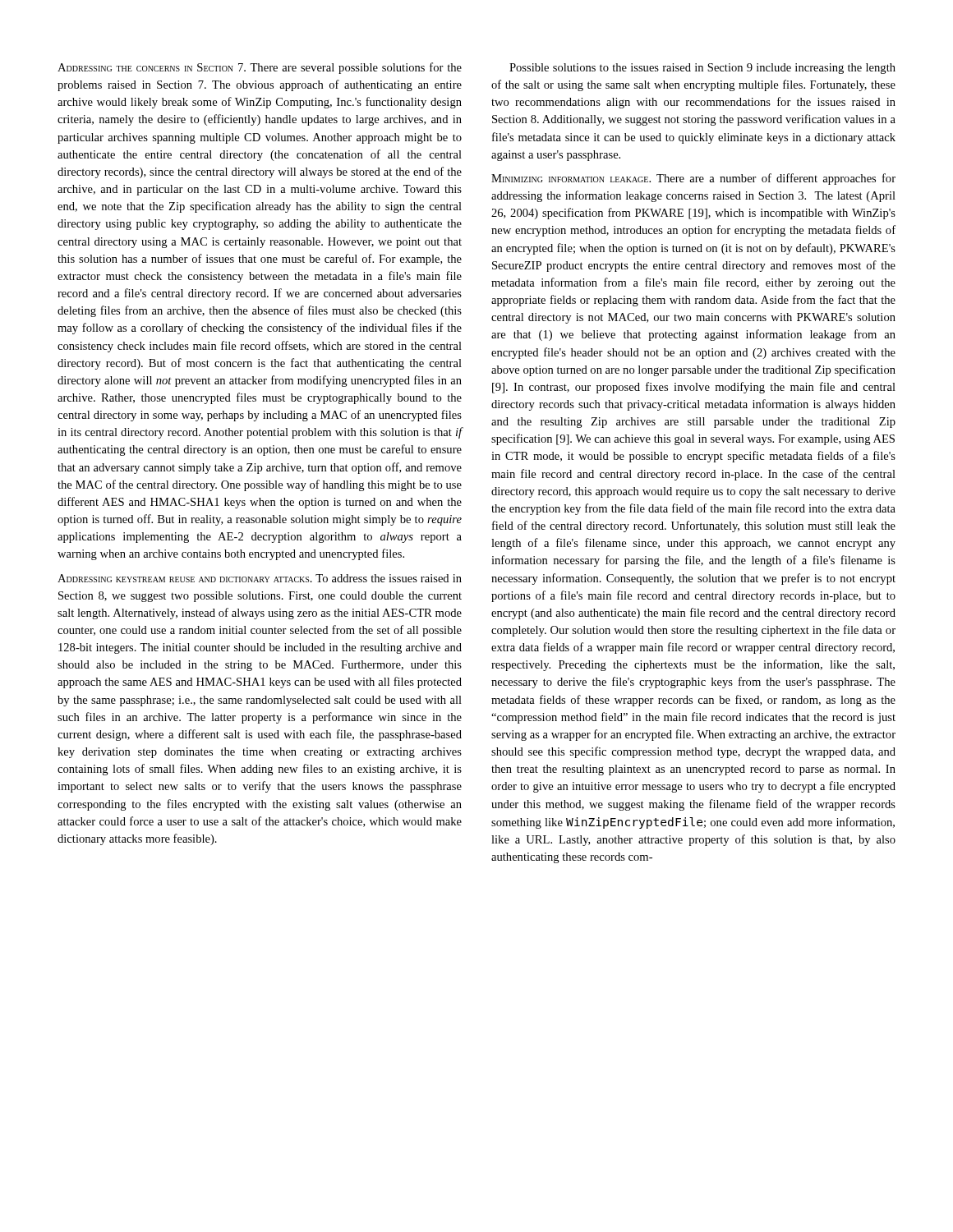Point to the block beginning "Possible solutions to the issues raised in Section"
Image resolution: width=953 pixels, height=1232 pixels.
click(x=693, y=111)
